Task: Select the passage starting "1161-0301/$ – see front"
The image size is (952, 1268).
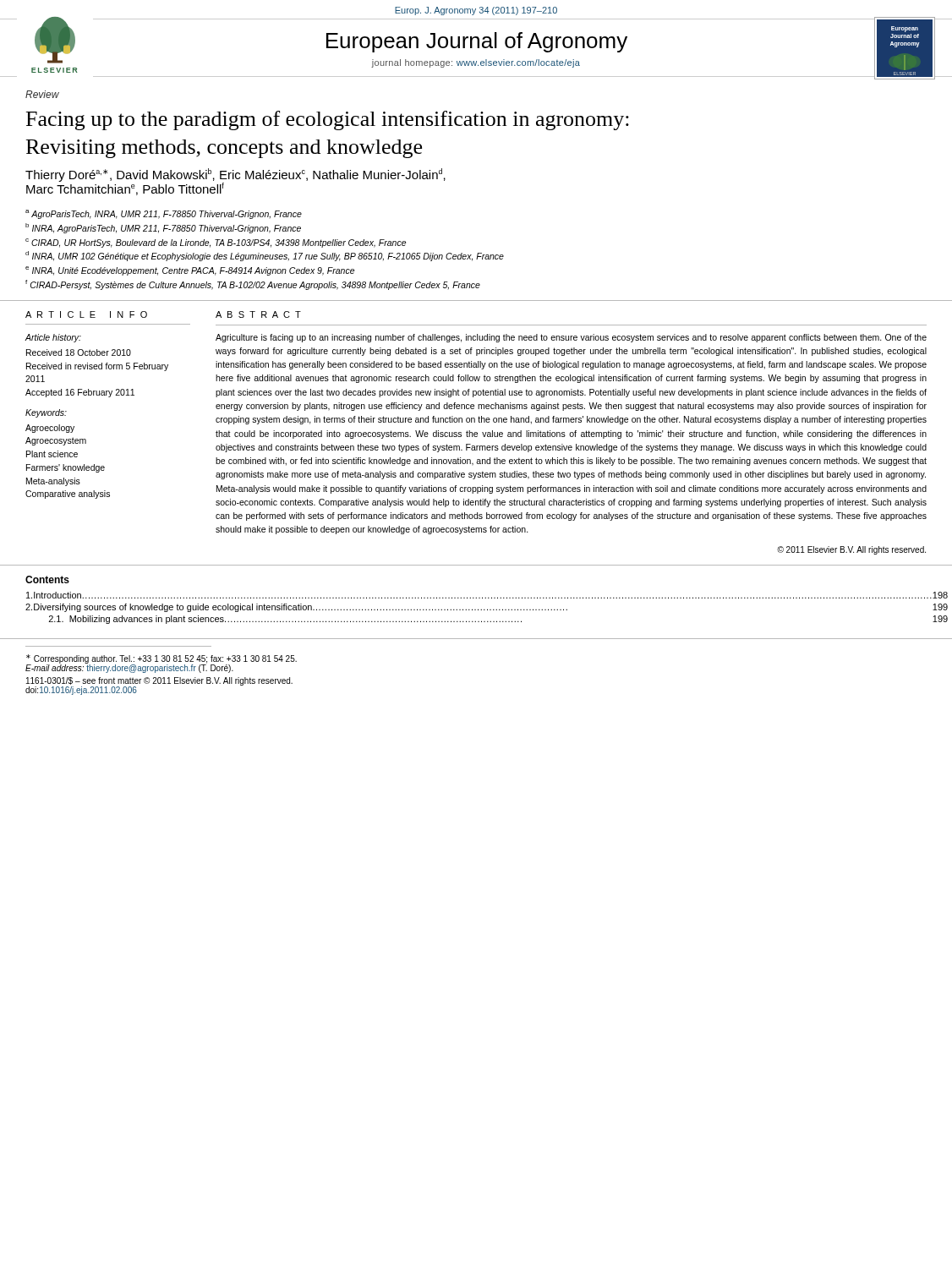Action: tap(159, 686)
